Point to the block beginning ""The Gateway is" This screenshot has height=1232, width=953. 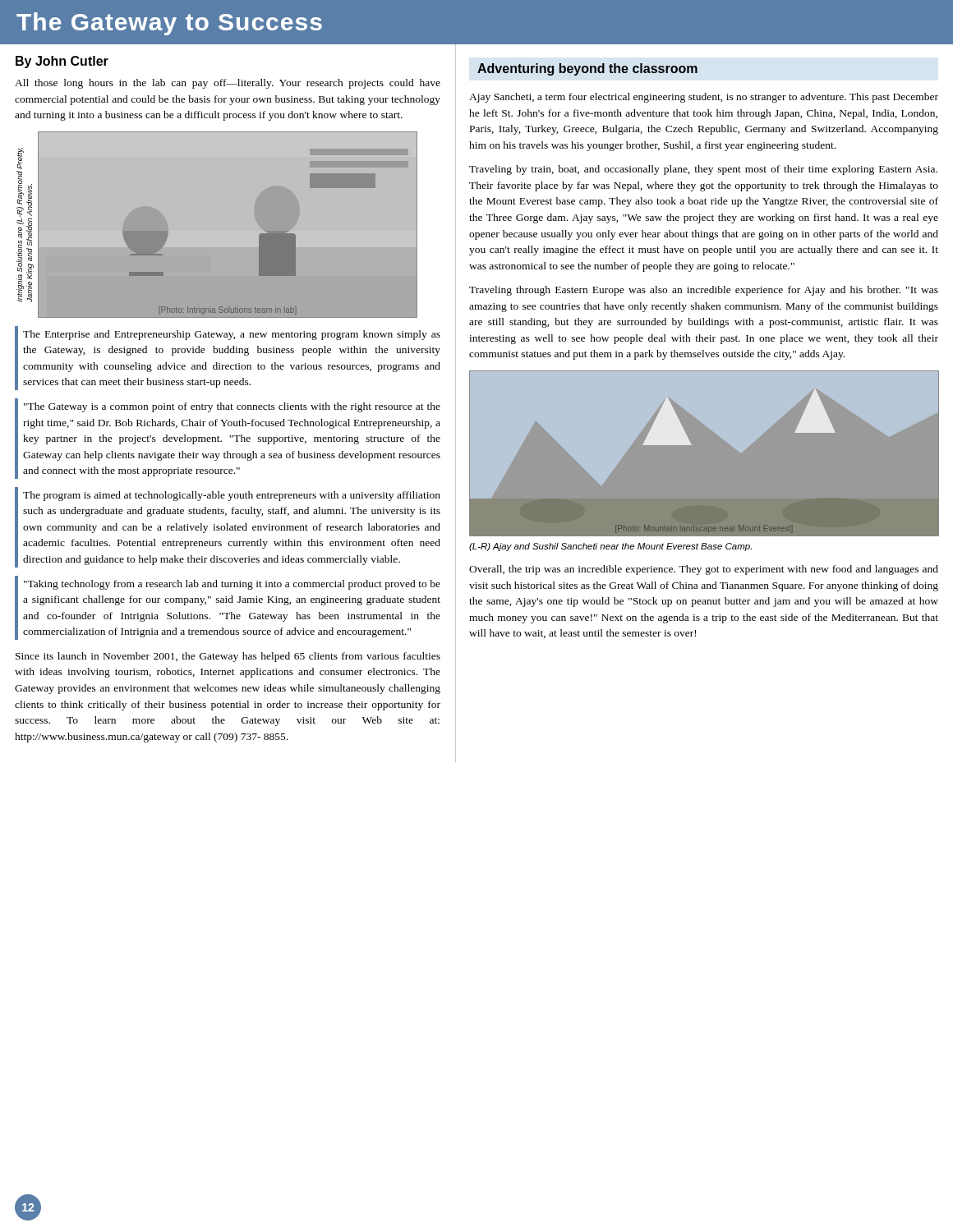point(232,438)
